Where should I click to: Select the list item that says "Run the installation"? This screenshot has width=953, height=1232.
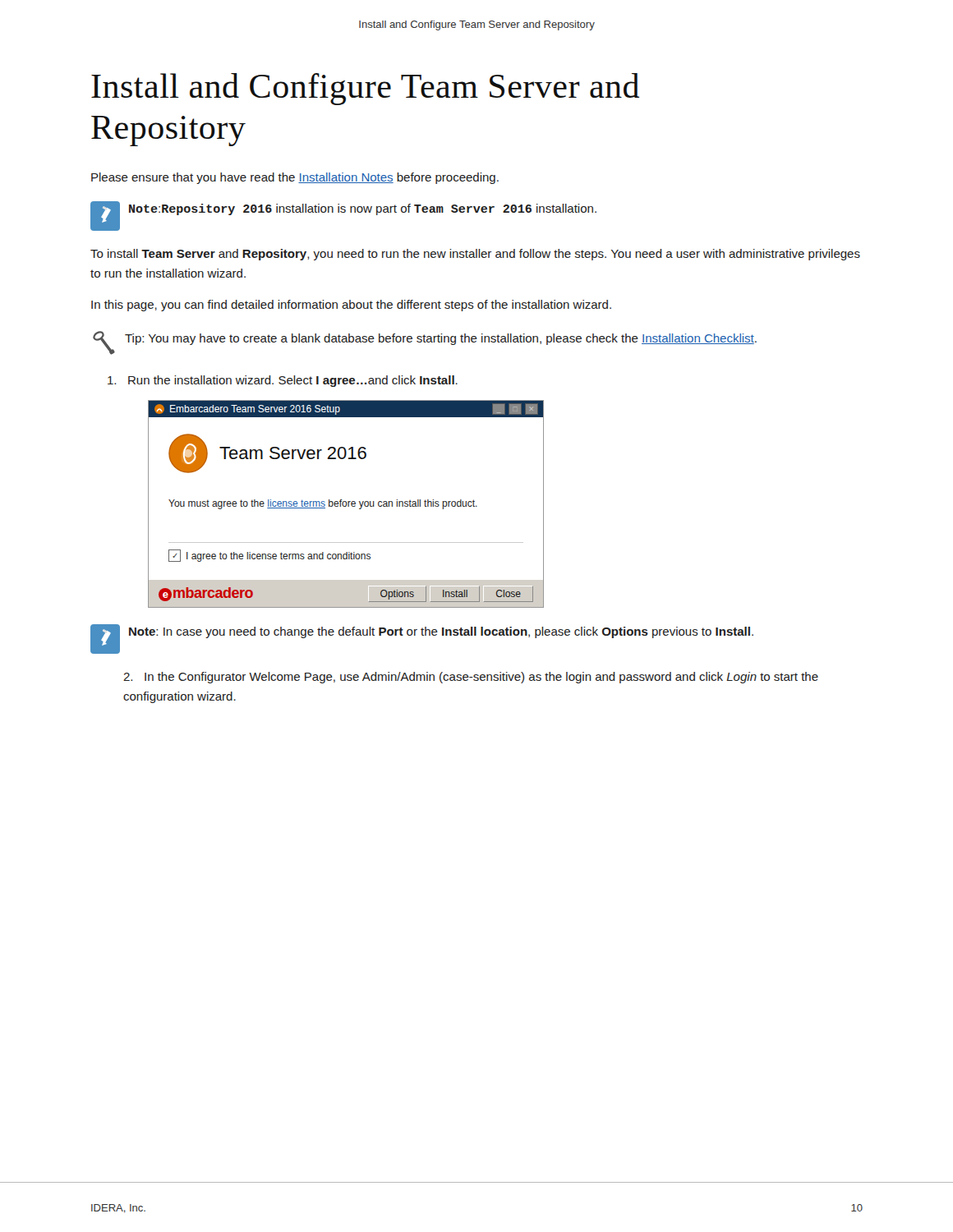coord(283,381)
